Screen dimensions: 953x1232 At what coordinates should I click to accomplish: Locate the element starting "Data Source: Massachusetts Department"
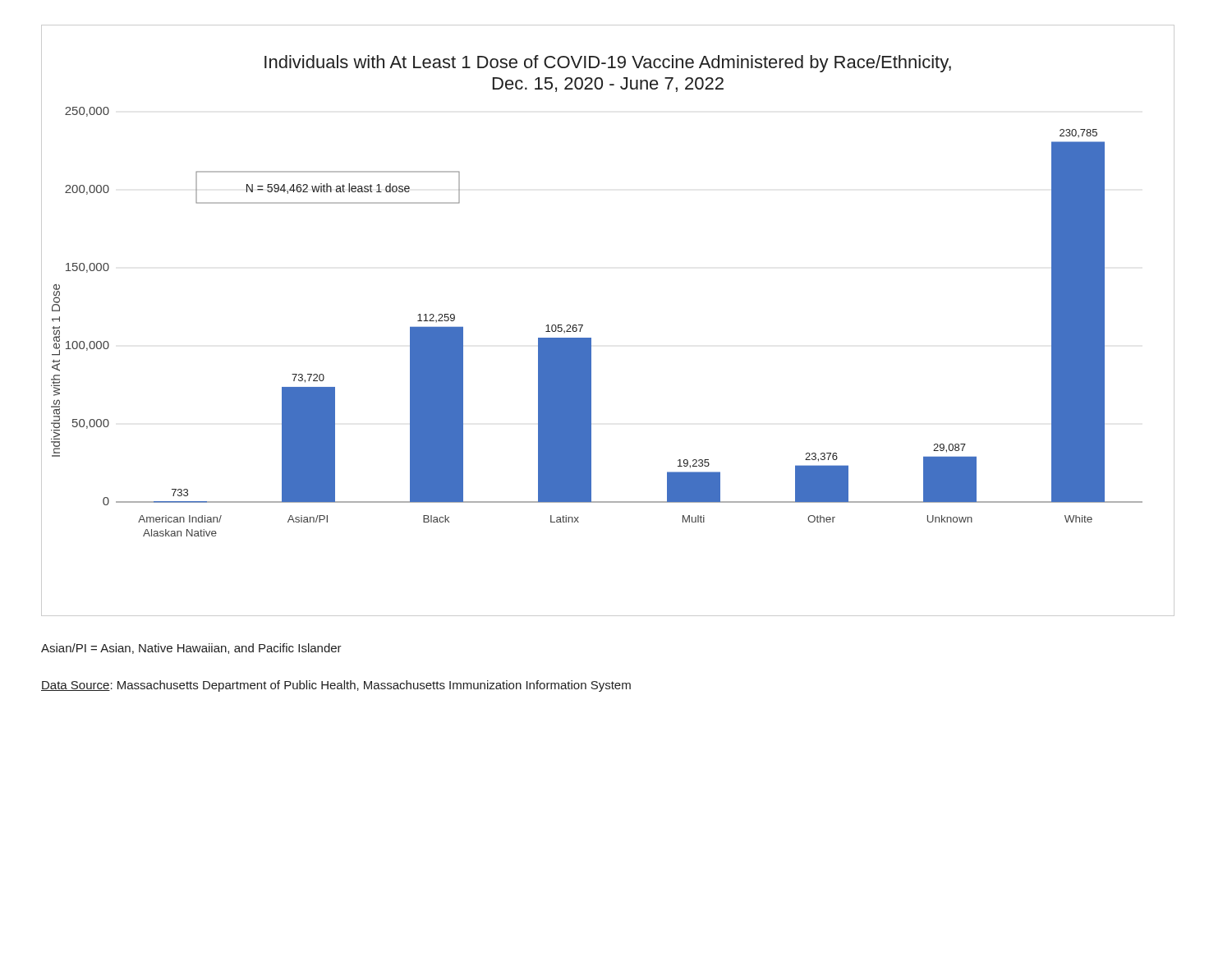336,685
